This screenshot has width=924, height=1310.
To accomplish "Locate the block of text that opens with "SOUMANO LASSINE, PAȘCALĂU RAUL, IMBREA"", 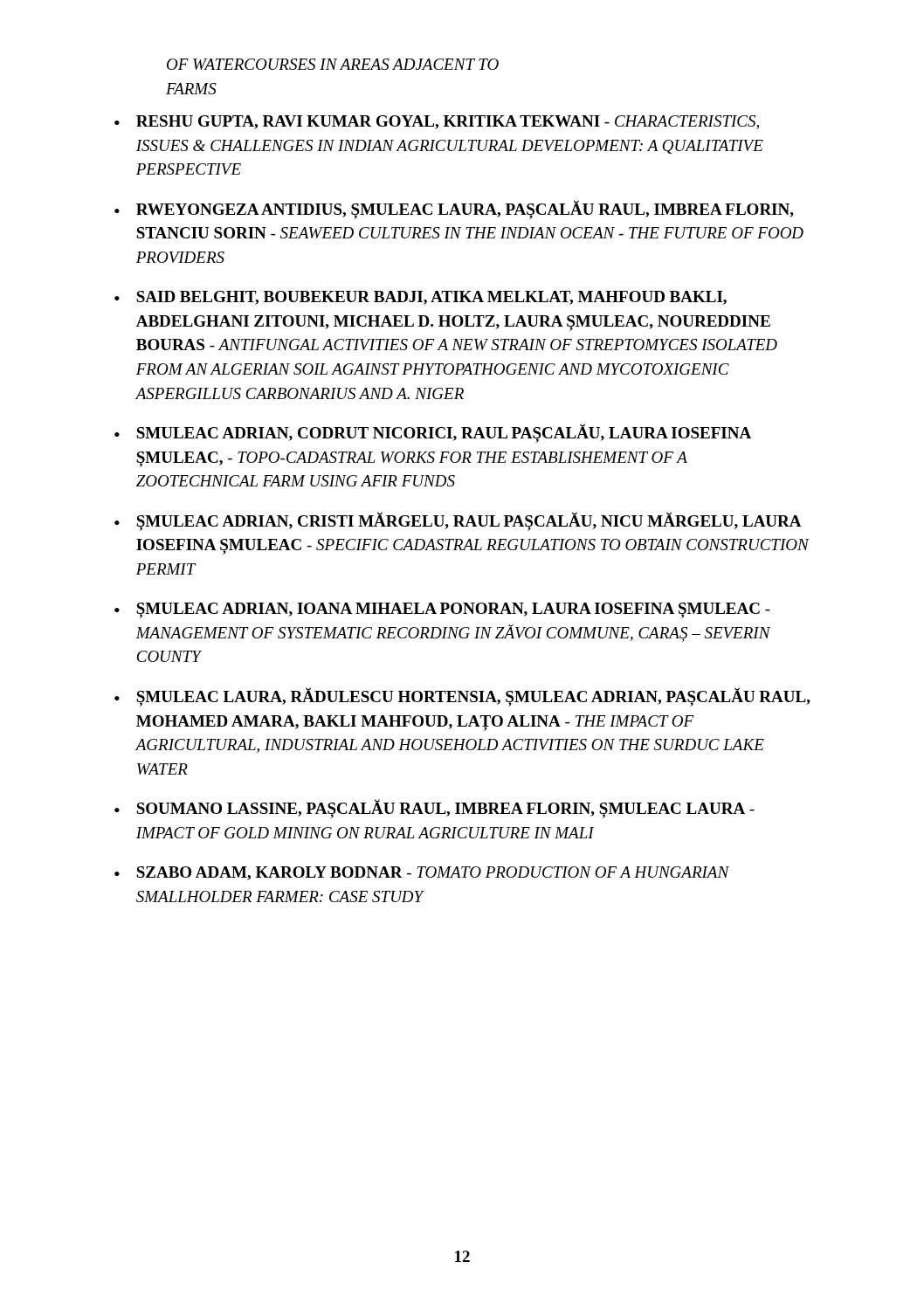I will pos(473,821).
